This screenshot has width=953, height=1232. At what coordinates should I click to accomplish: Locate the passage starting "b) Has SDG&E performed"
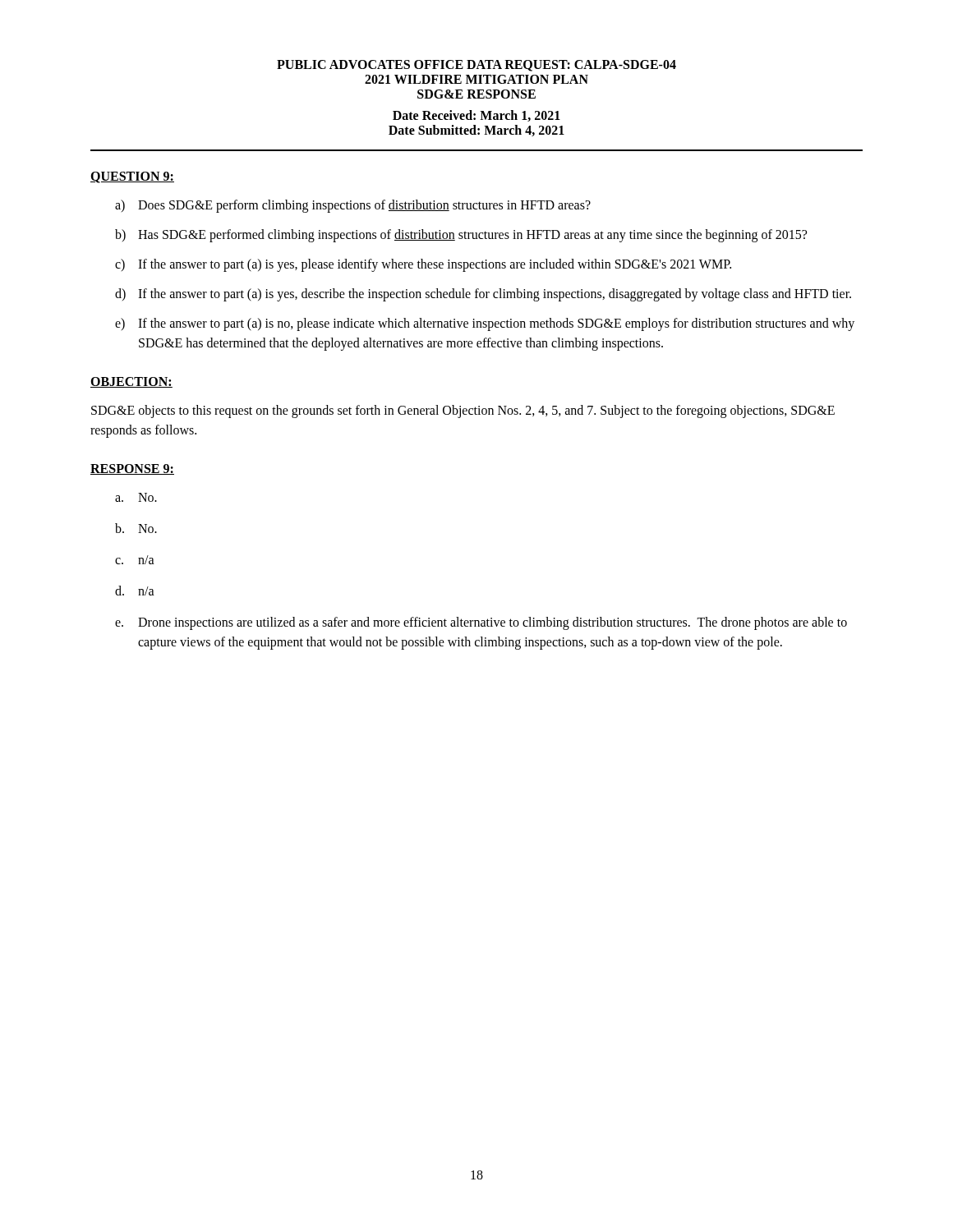click(489, 235)
